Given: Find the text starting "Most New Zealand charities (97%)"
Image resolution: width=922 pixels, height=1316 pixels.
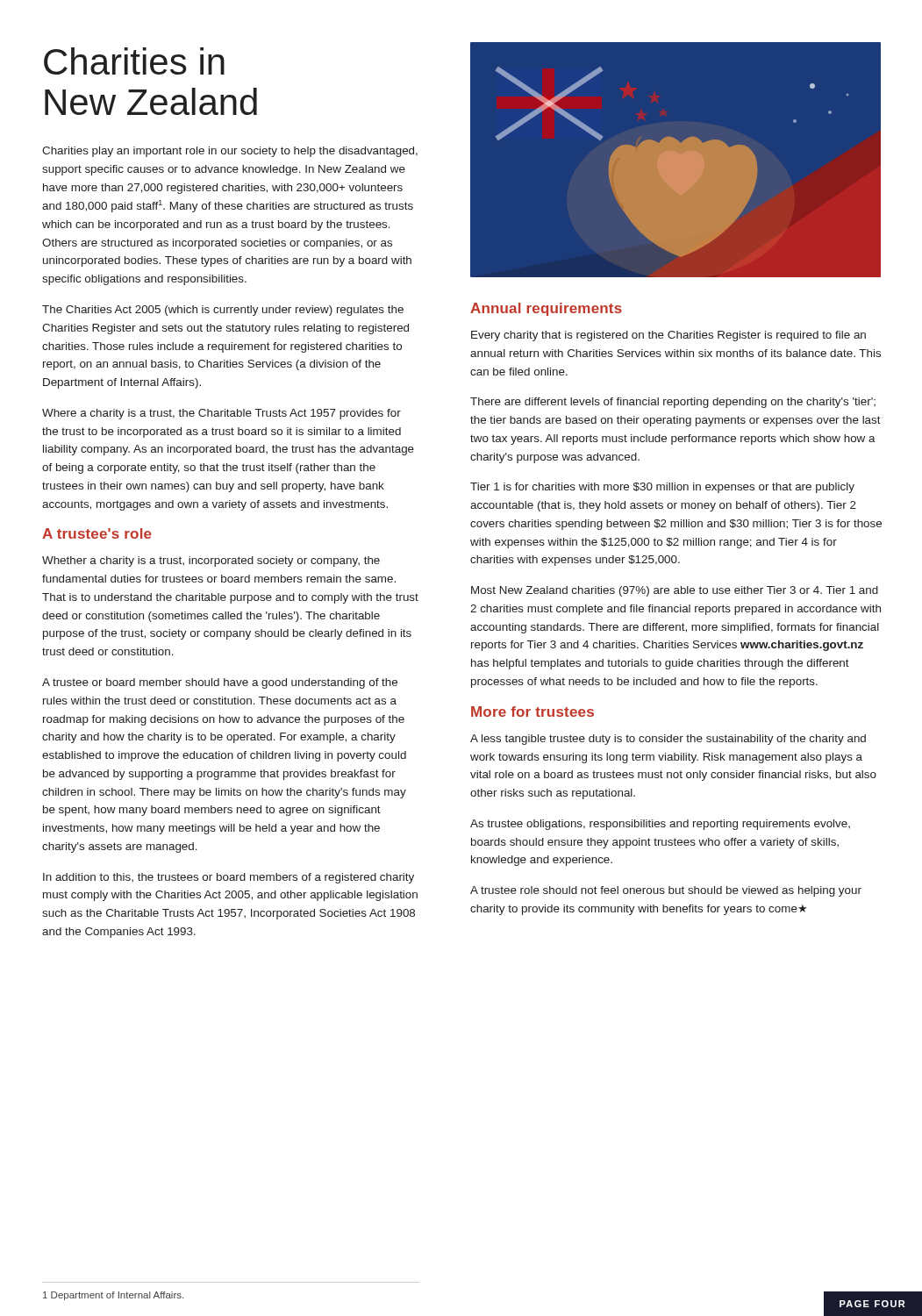Looking at the screenshot, I should pos(676,636).
